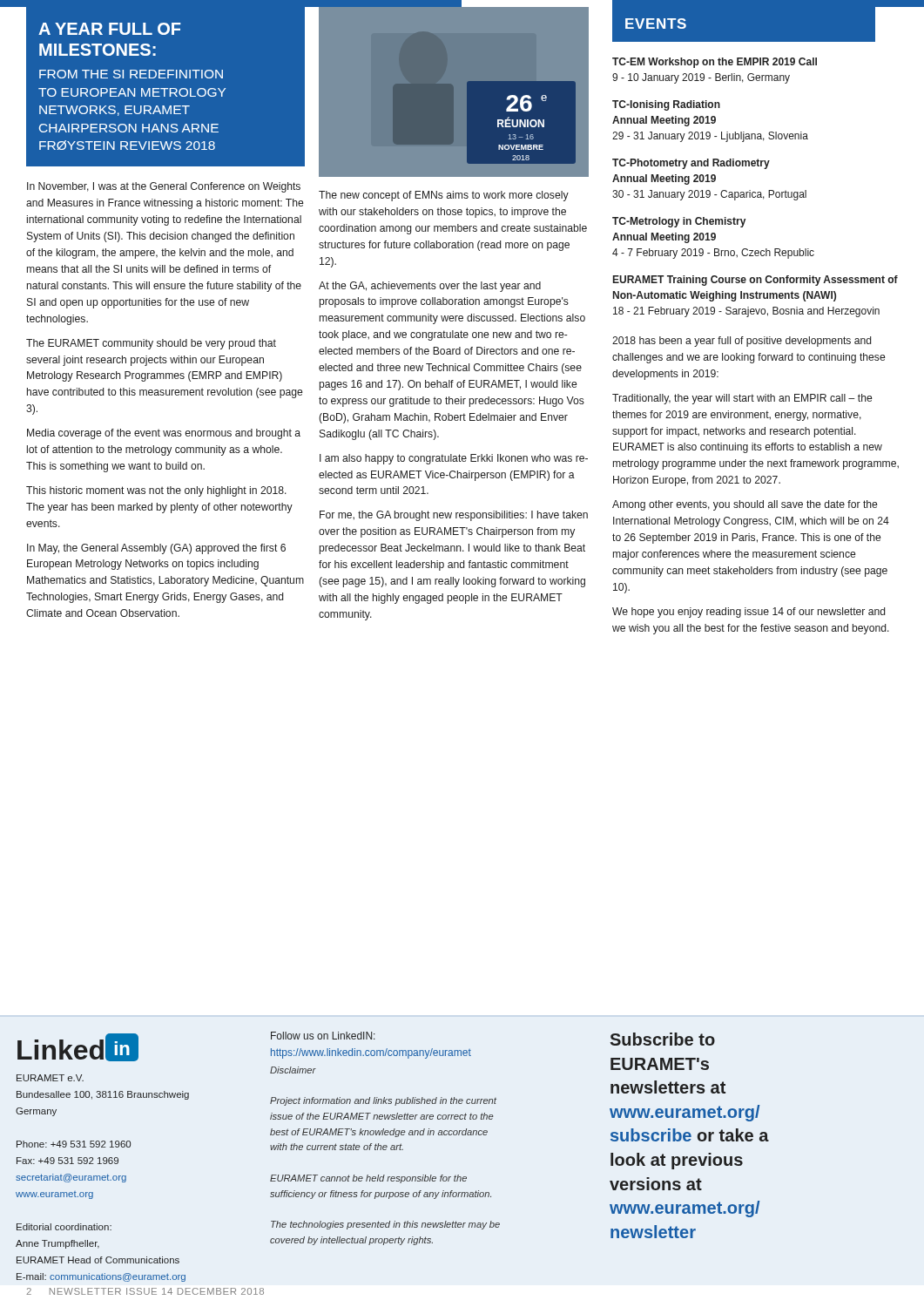Locate the block of text that opens with "At the GA,"
The image size is (924, 1307).
[x=452, y=360]
